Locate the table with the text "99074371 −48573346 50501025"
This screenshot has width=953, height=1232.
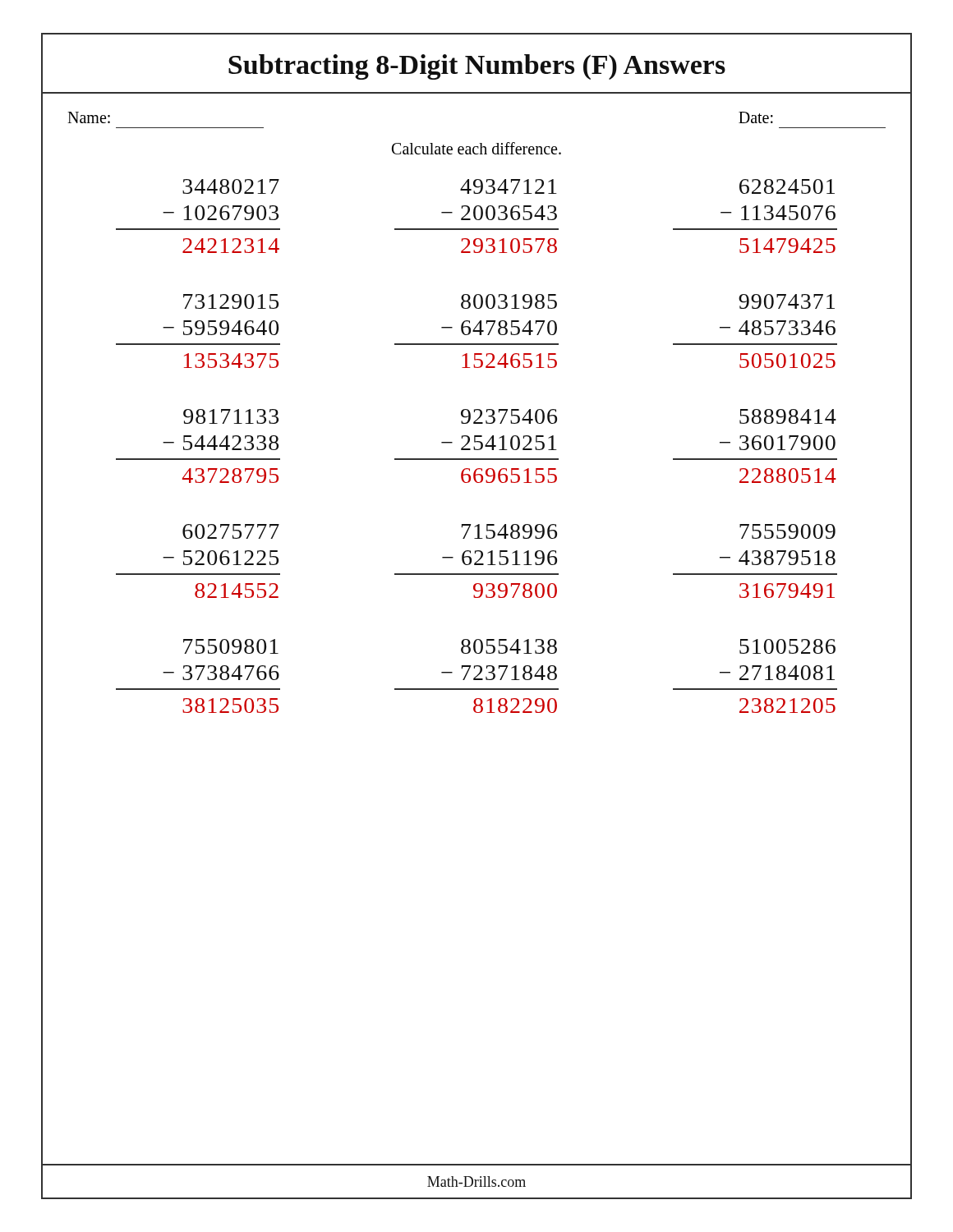click(x=755, y=331)
